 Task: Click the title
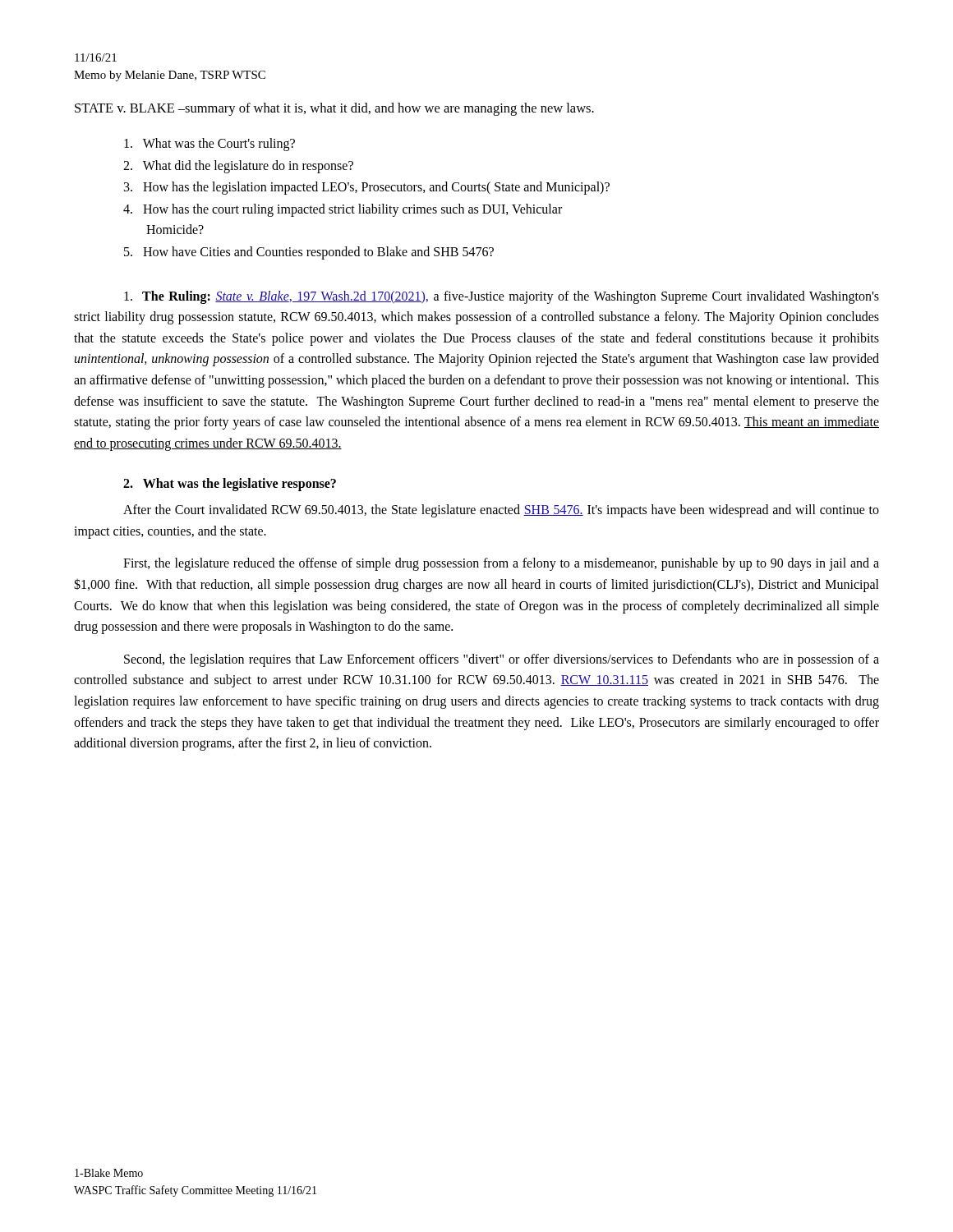pyautogui.click(x=334, y=108)
